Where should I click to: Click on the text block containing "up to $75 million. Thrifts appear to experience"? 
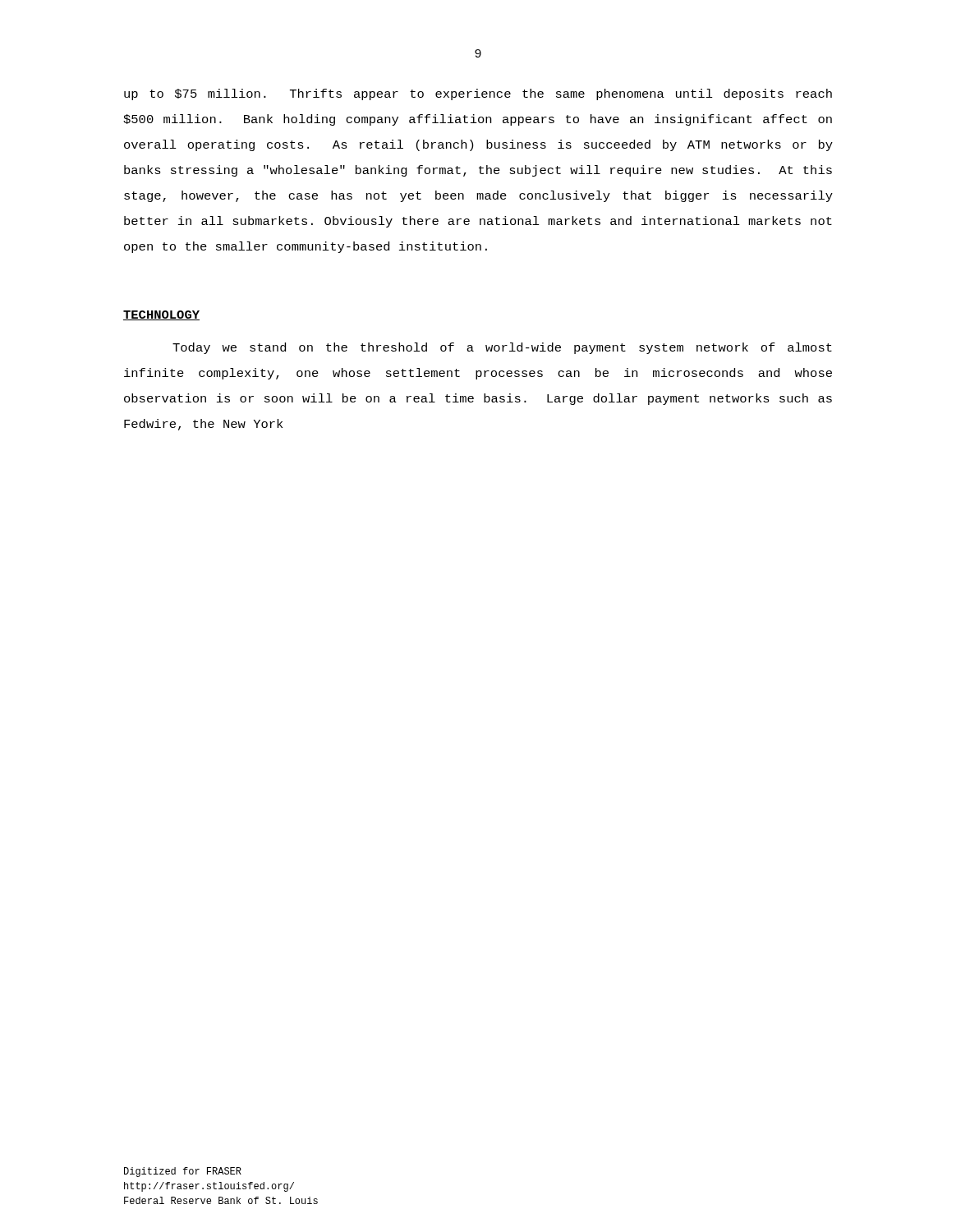tap(478, 171)
